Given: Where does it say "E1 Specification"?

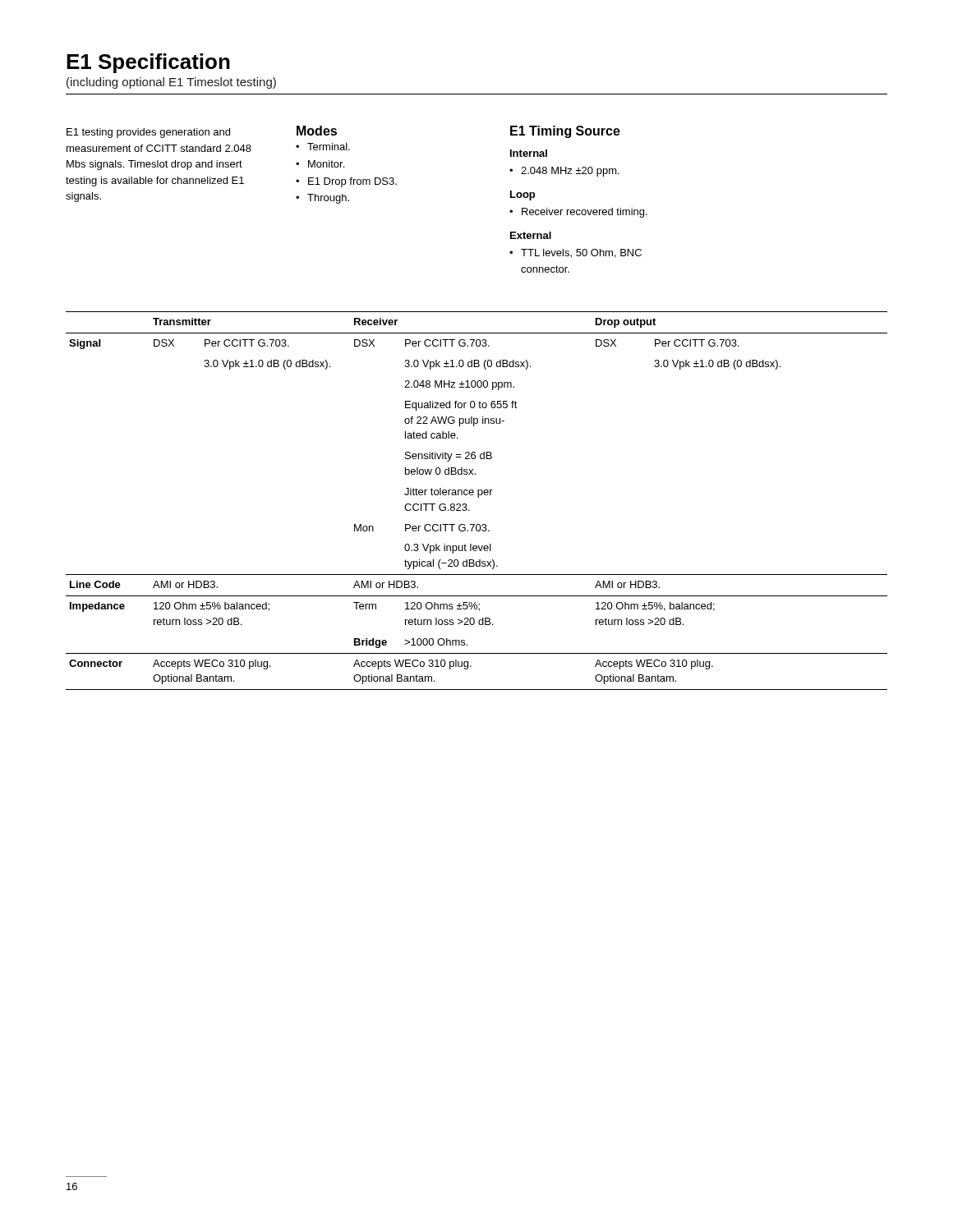Looking at the screenshot, I should 148,62.
